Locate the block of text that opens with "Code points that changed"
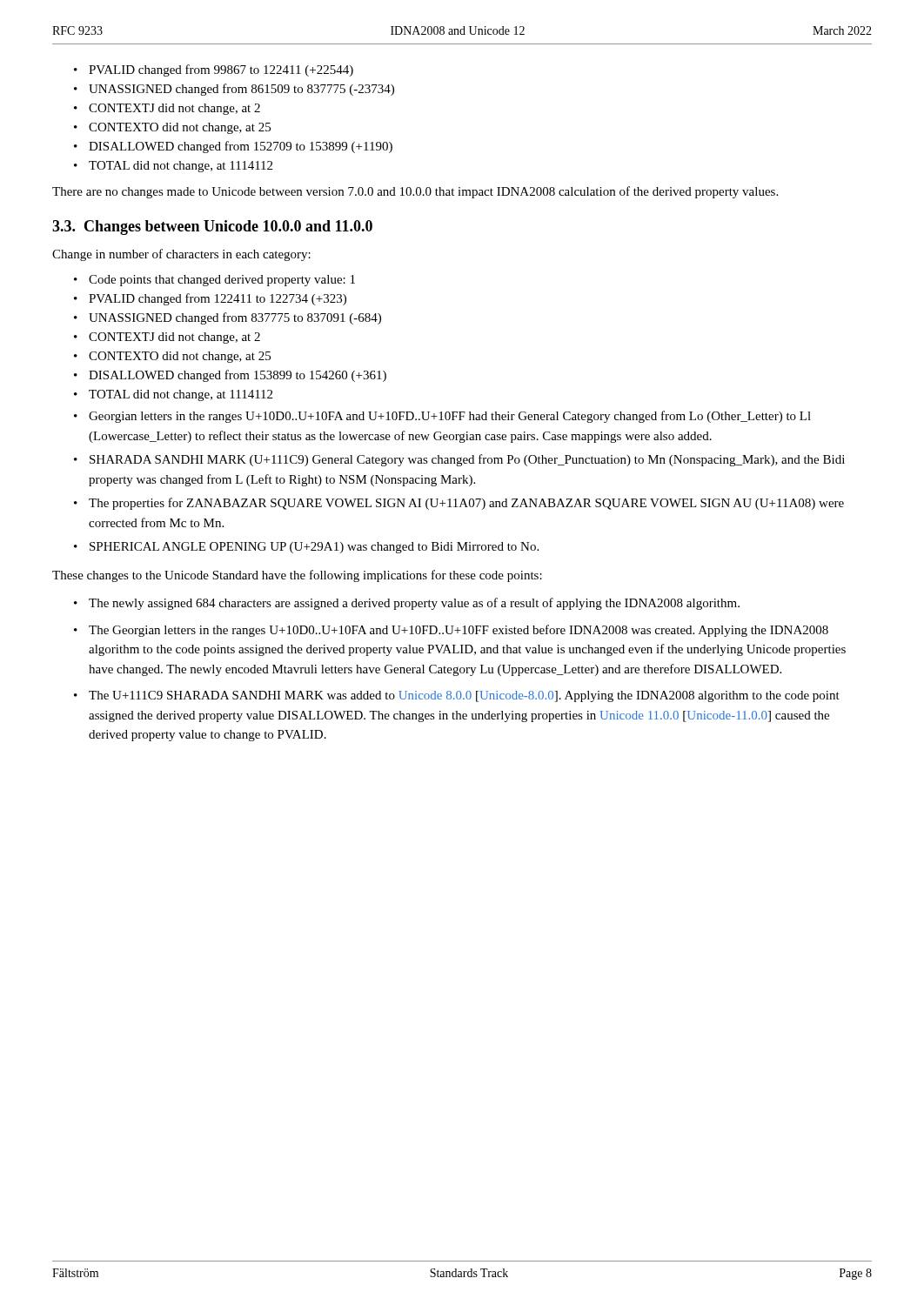 [222, 281]
